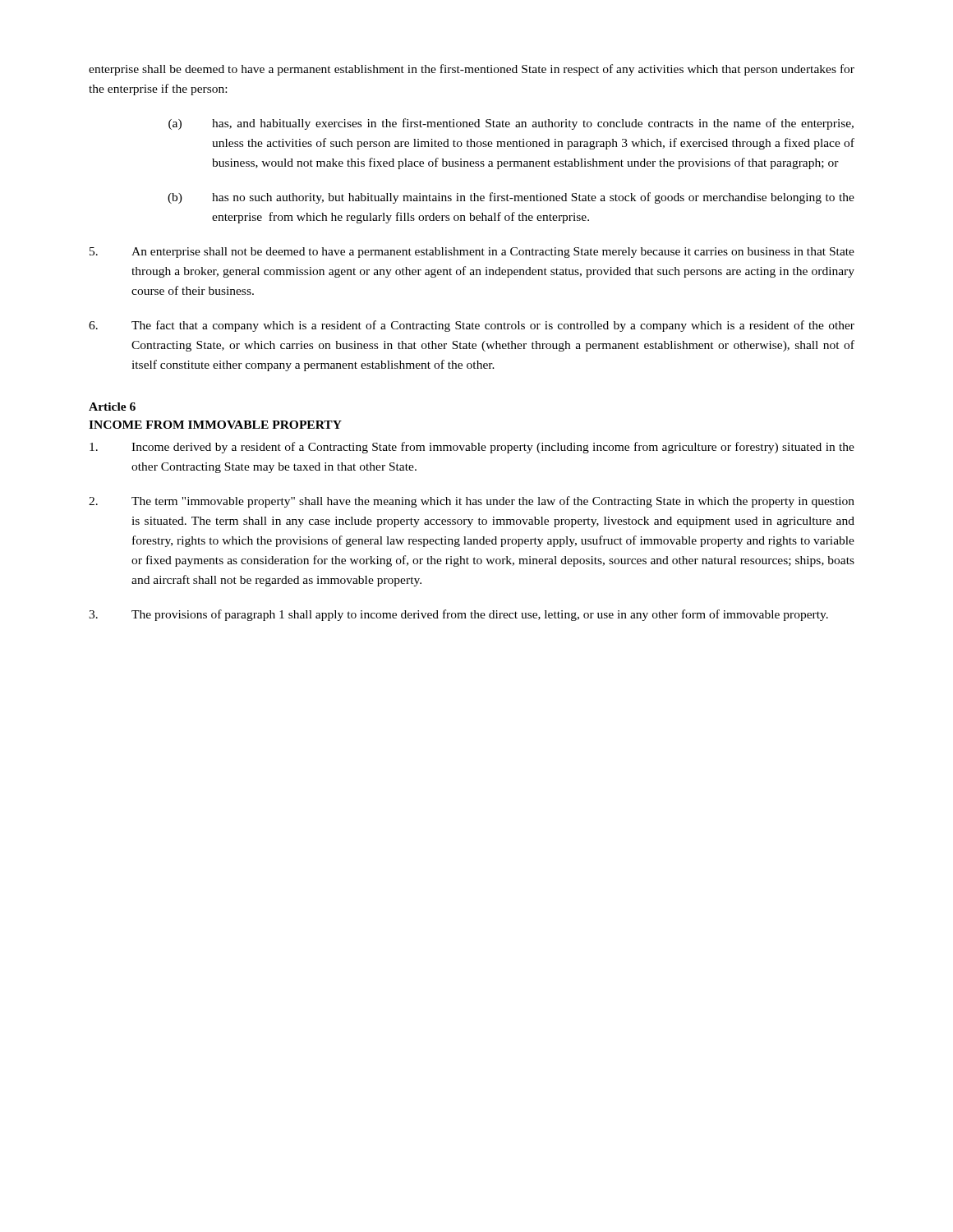
Task: Locate the passage starting "The fact that a"
Action: pos(472,345)
